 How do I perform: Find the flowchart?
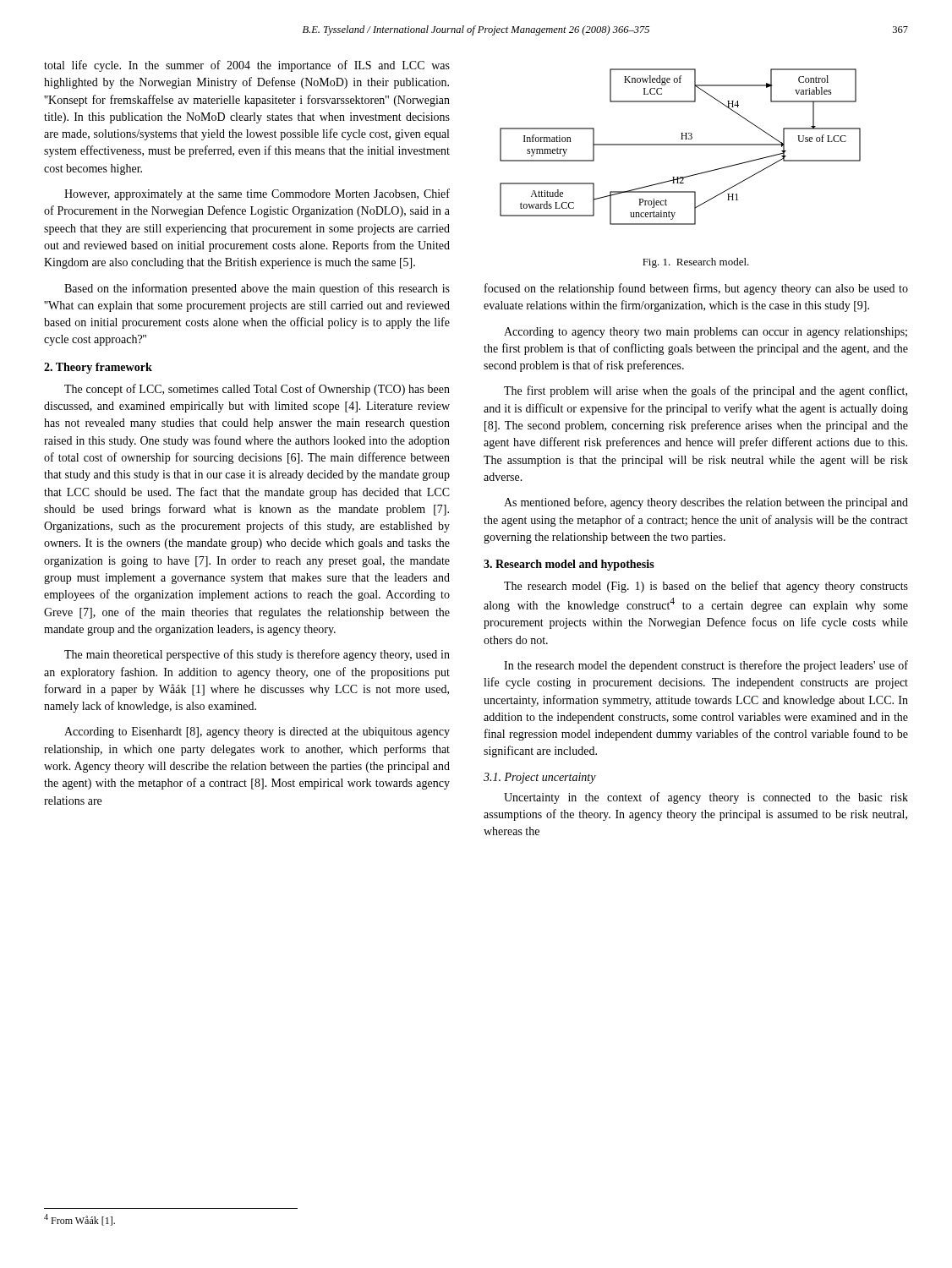click(696, 156)
